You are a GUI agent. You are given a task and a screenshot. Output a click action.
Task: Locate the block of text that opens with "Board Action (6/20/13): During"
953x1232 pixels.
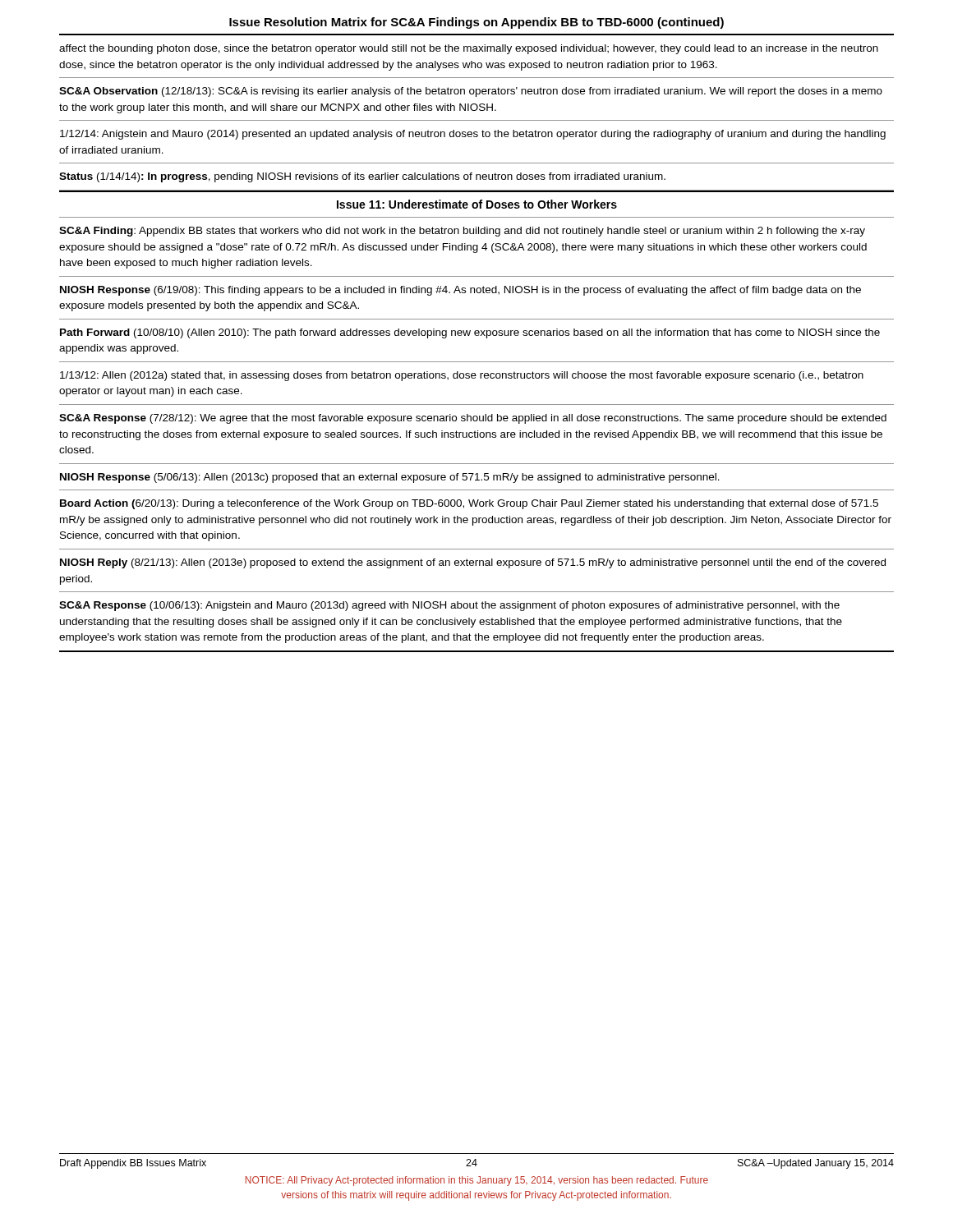[x=475, y=519]
